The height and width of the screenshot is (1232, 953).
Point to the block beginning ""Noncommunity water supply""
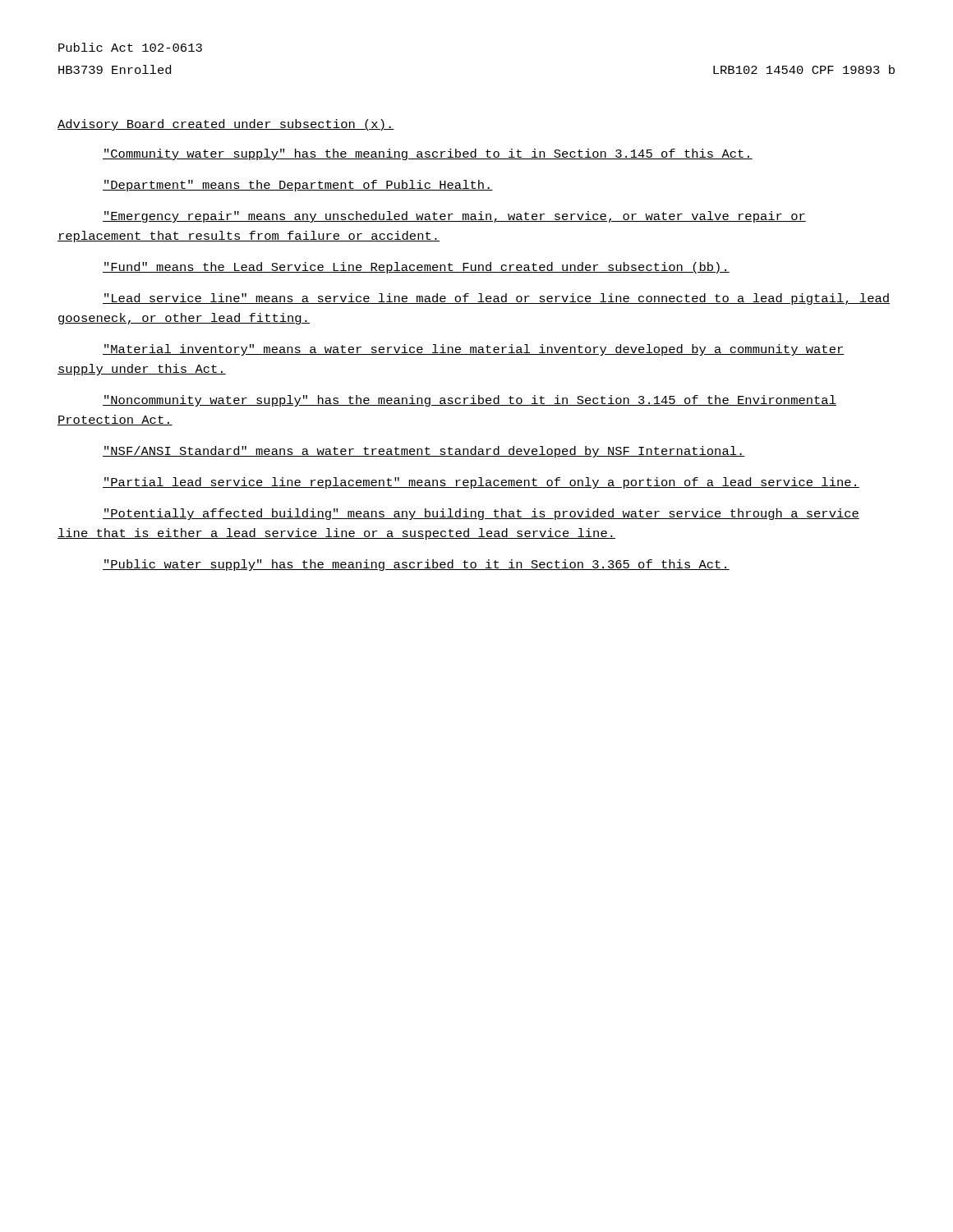447,411
